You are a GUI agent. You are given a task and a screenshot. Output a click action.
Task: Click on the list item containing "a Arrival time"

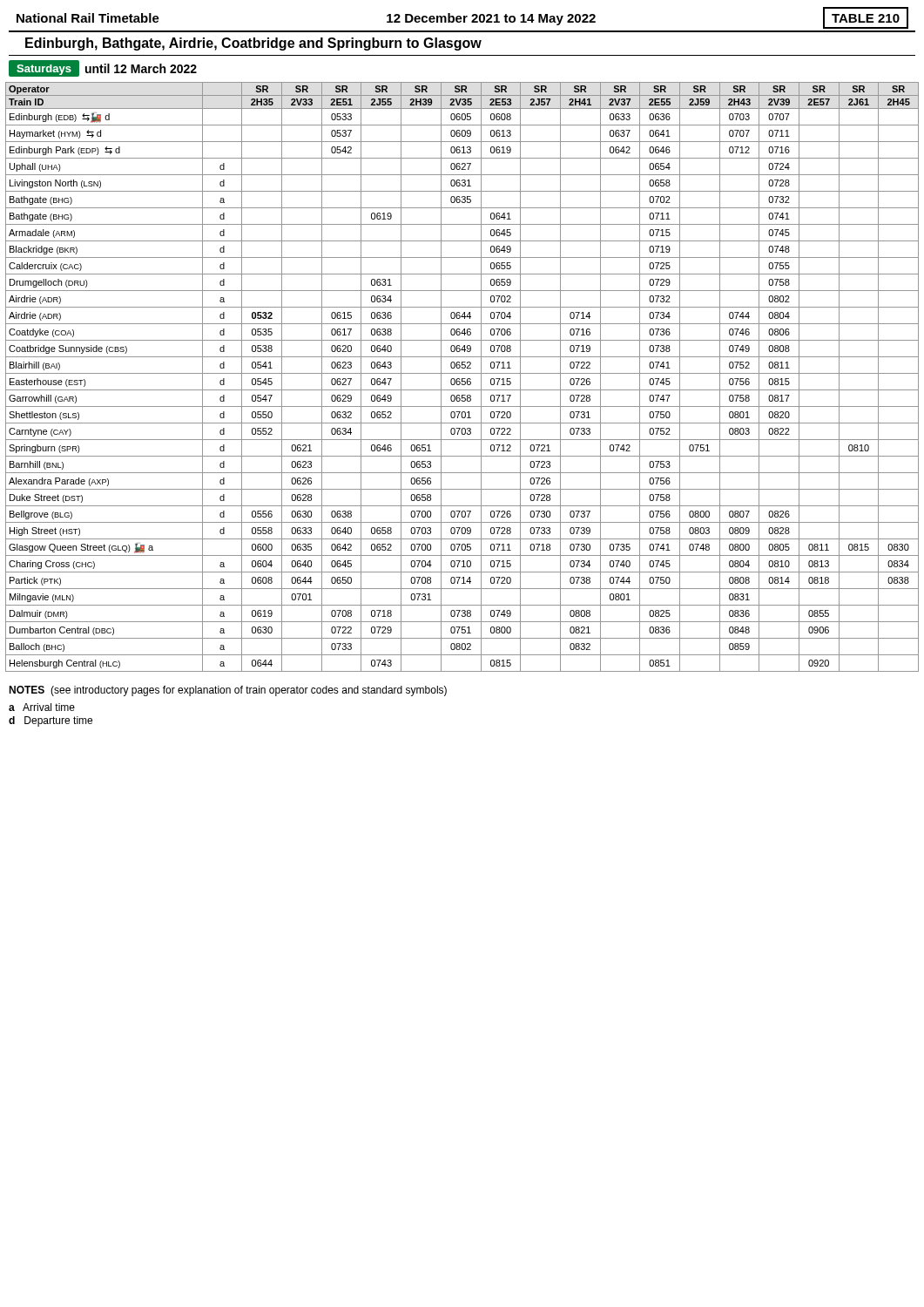coord(42,708)
